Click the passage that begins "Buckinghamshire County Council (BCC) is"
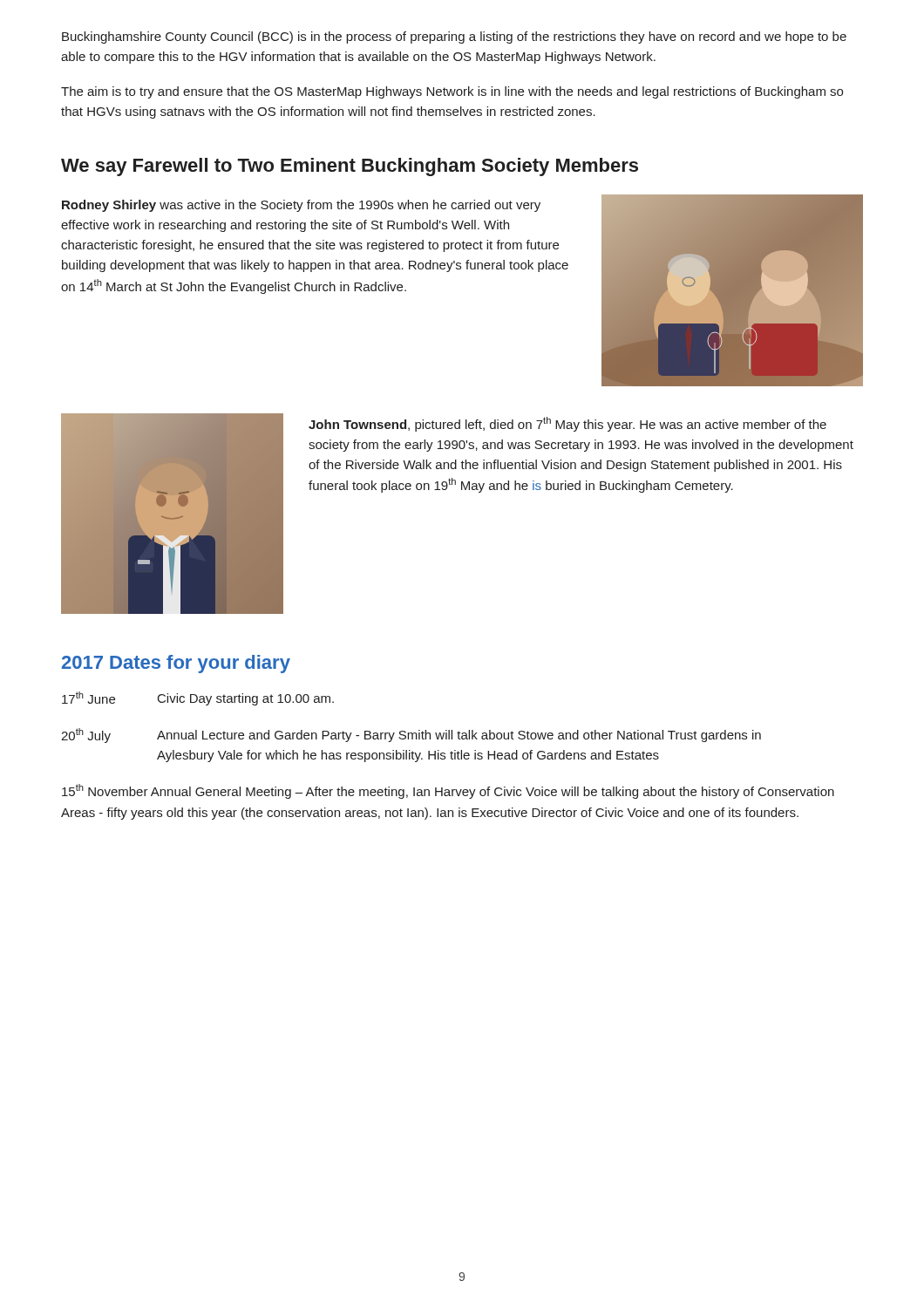The image size is (924, 1308). [x=454, y=46]
